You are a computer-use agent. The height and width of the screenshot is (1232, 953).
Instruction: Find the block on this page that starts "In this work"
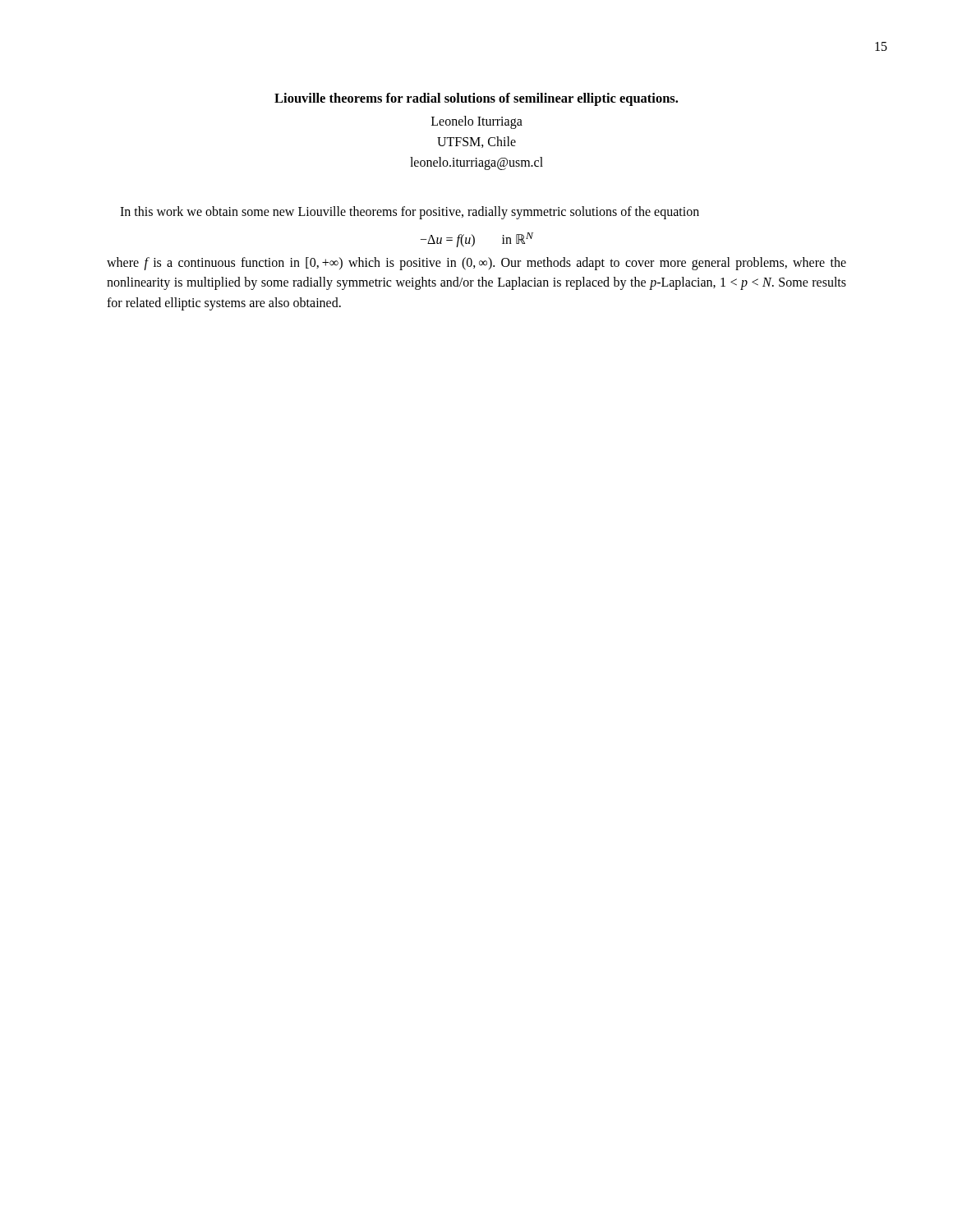(x=403, y=212)
